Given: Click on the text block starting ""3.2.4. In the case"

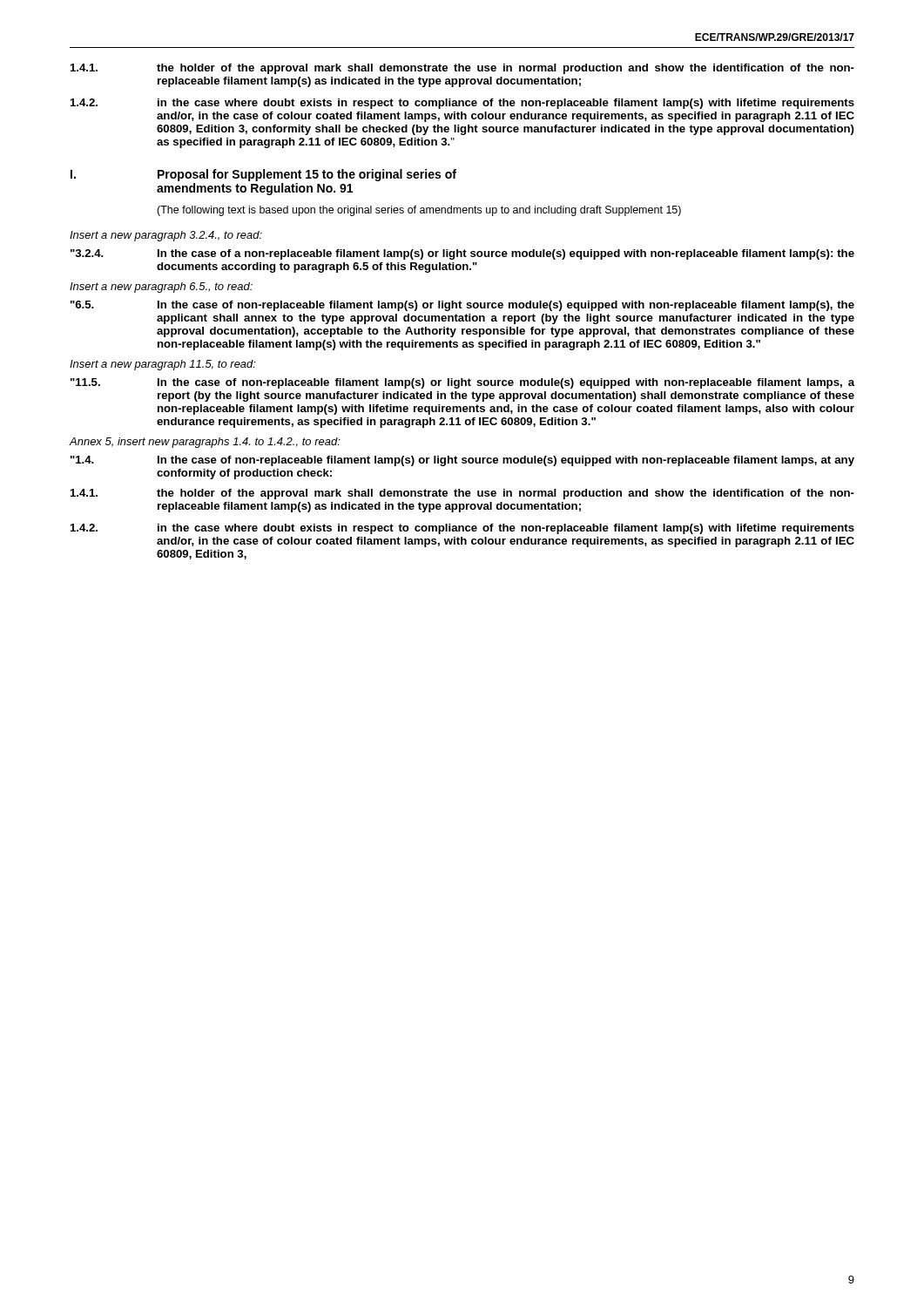Looking at the screenshot, I should (462, 260).
